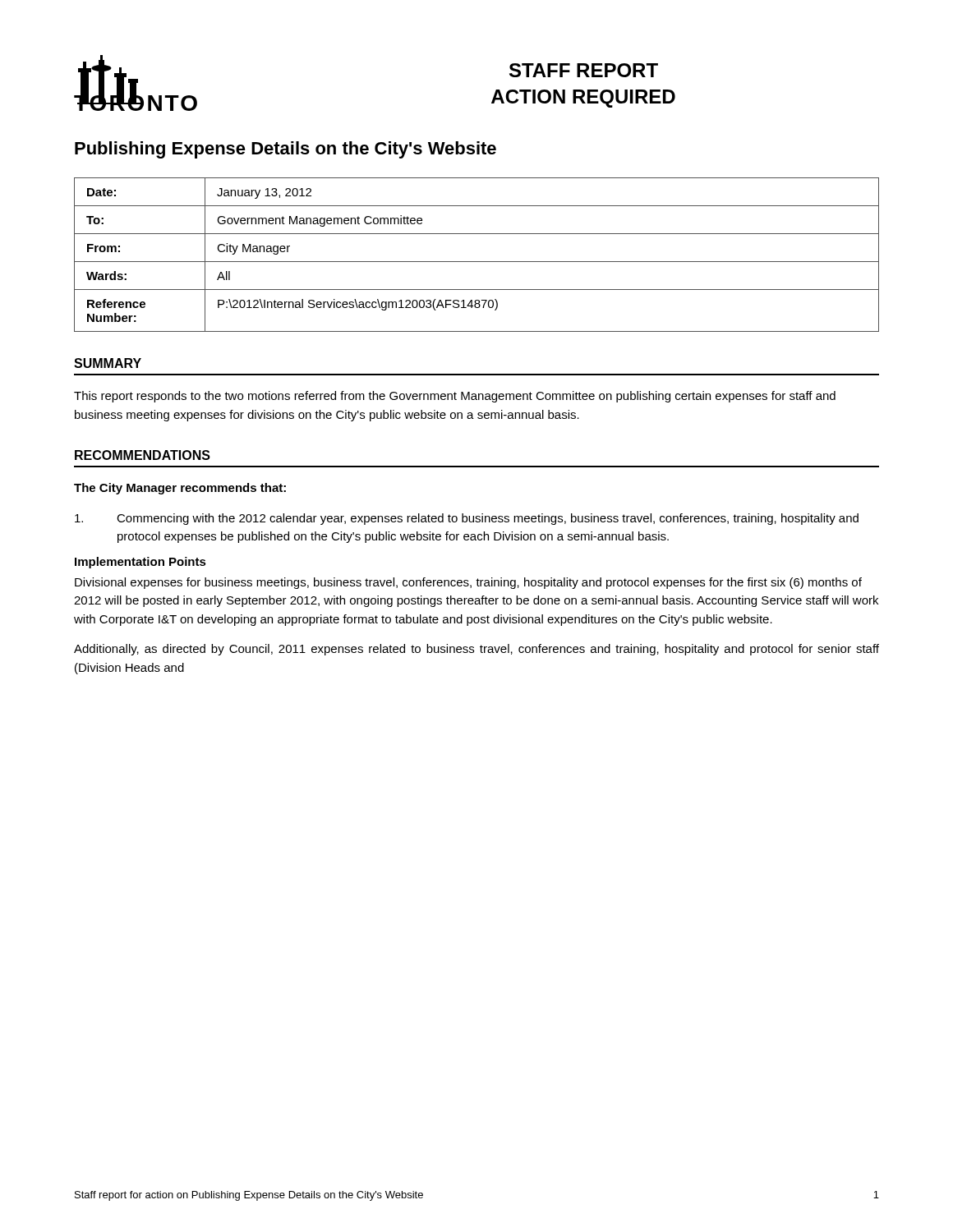Select the passage starting "The City Manager recommends that:"
This screenshot has width=953, height=1232.
click(180, 487)
